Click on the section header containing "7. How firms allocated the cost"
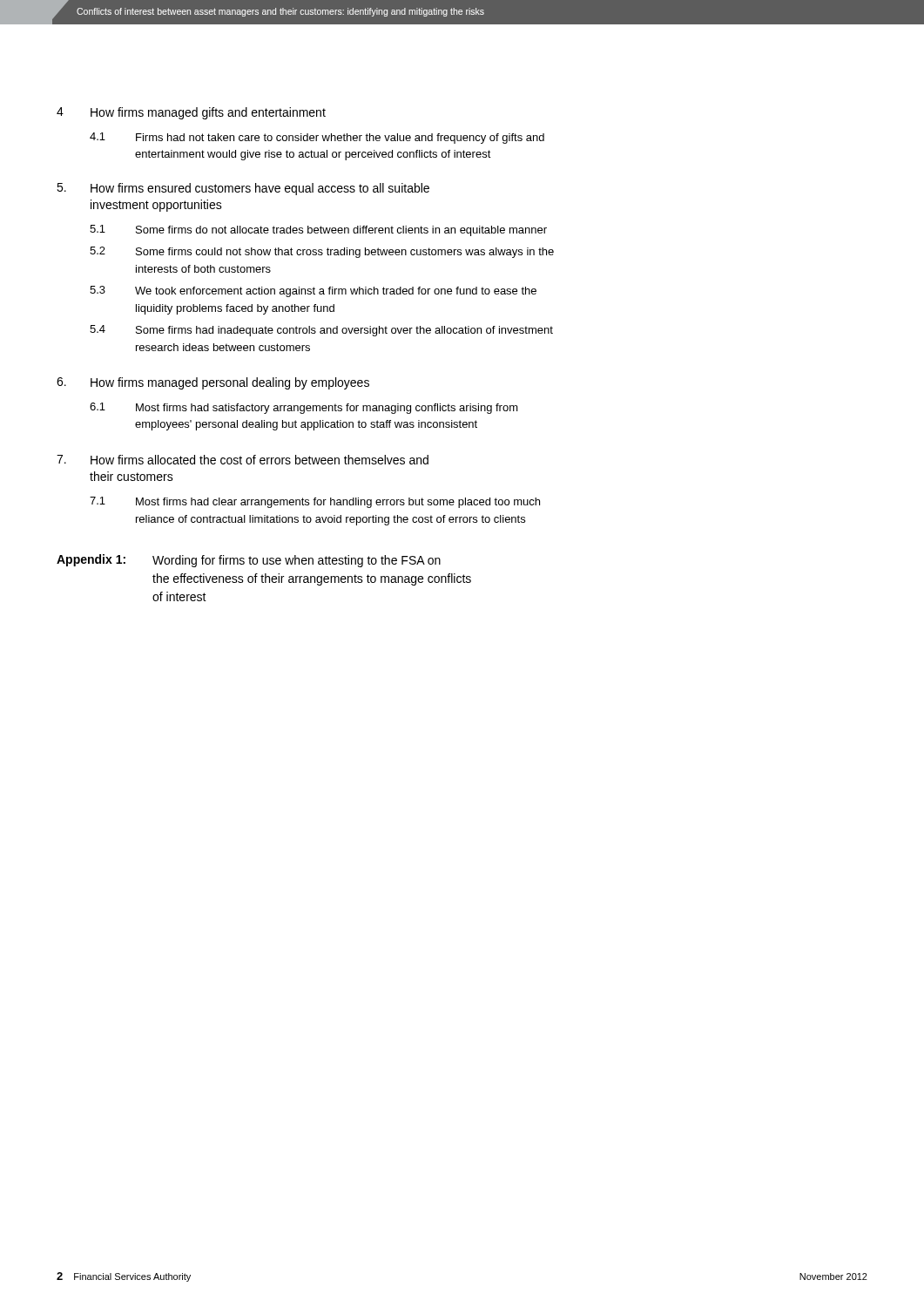924x1307 pixels. coord(243,460)
